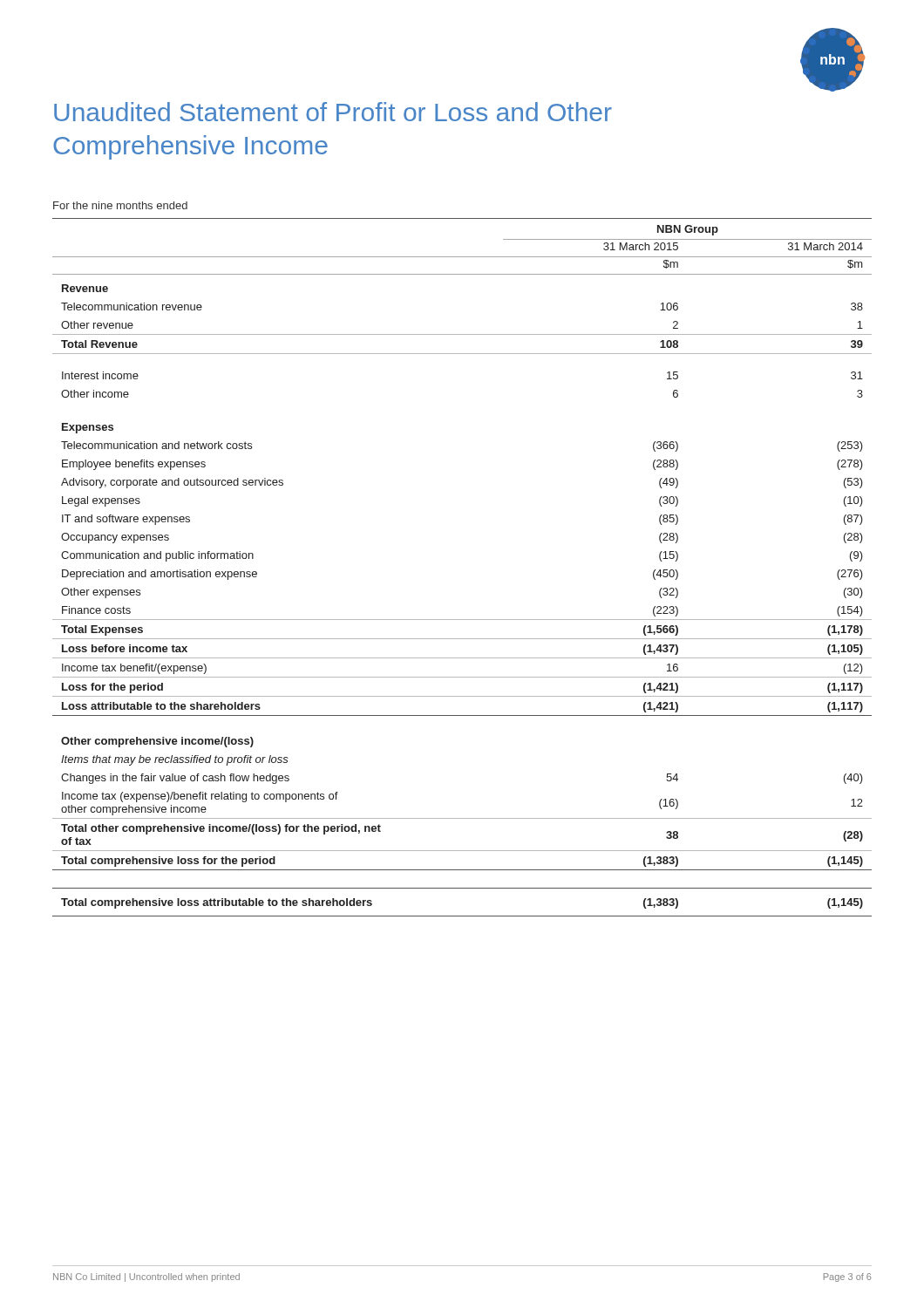924x1308 pixels.
Task: Find the logo
Action: point(832,61)
